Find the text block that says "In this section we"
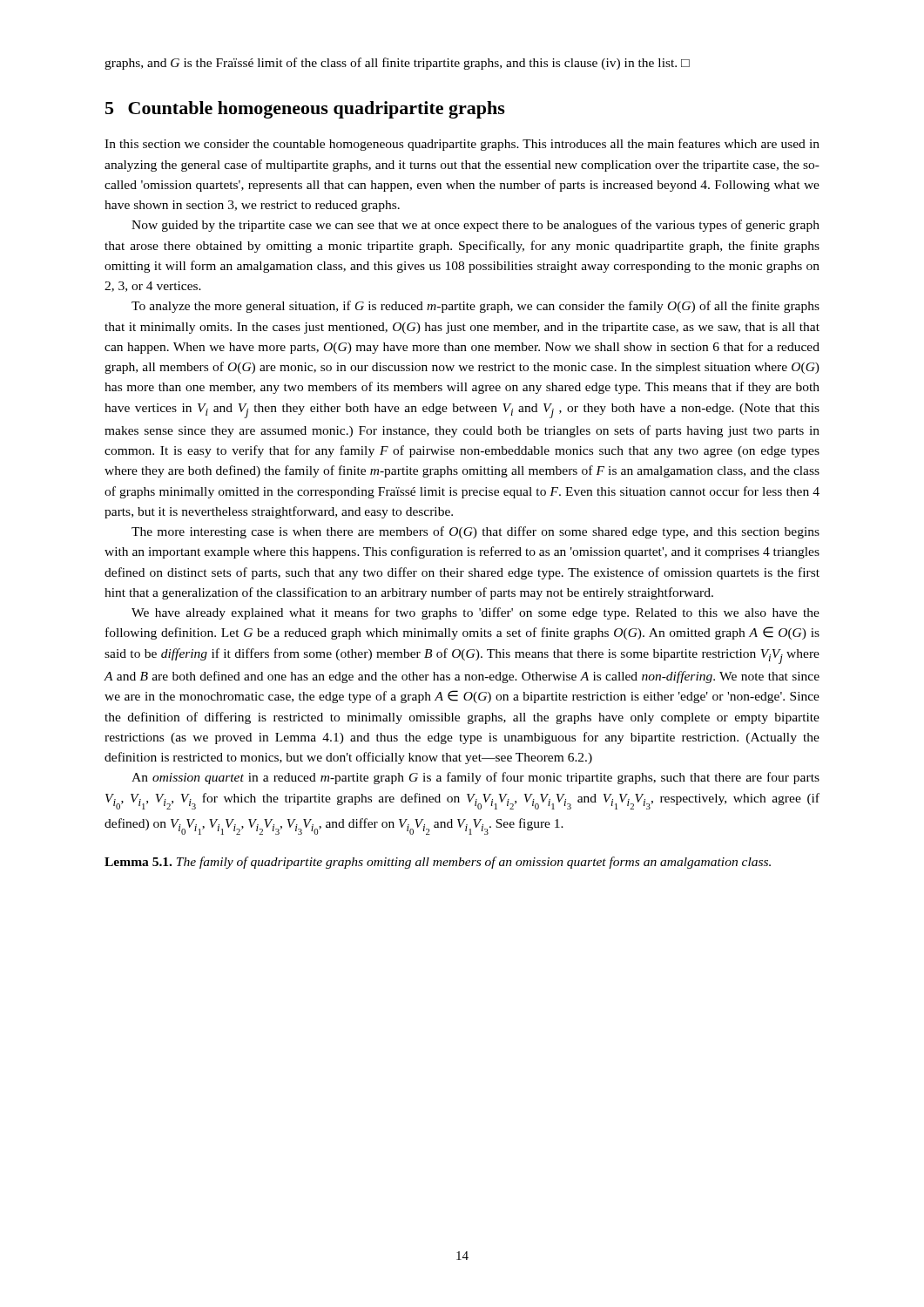 pos(462,174)
